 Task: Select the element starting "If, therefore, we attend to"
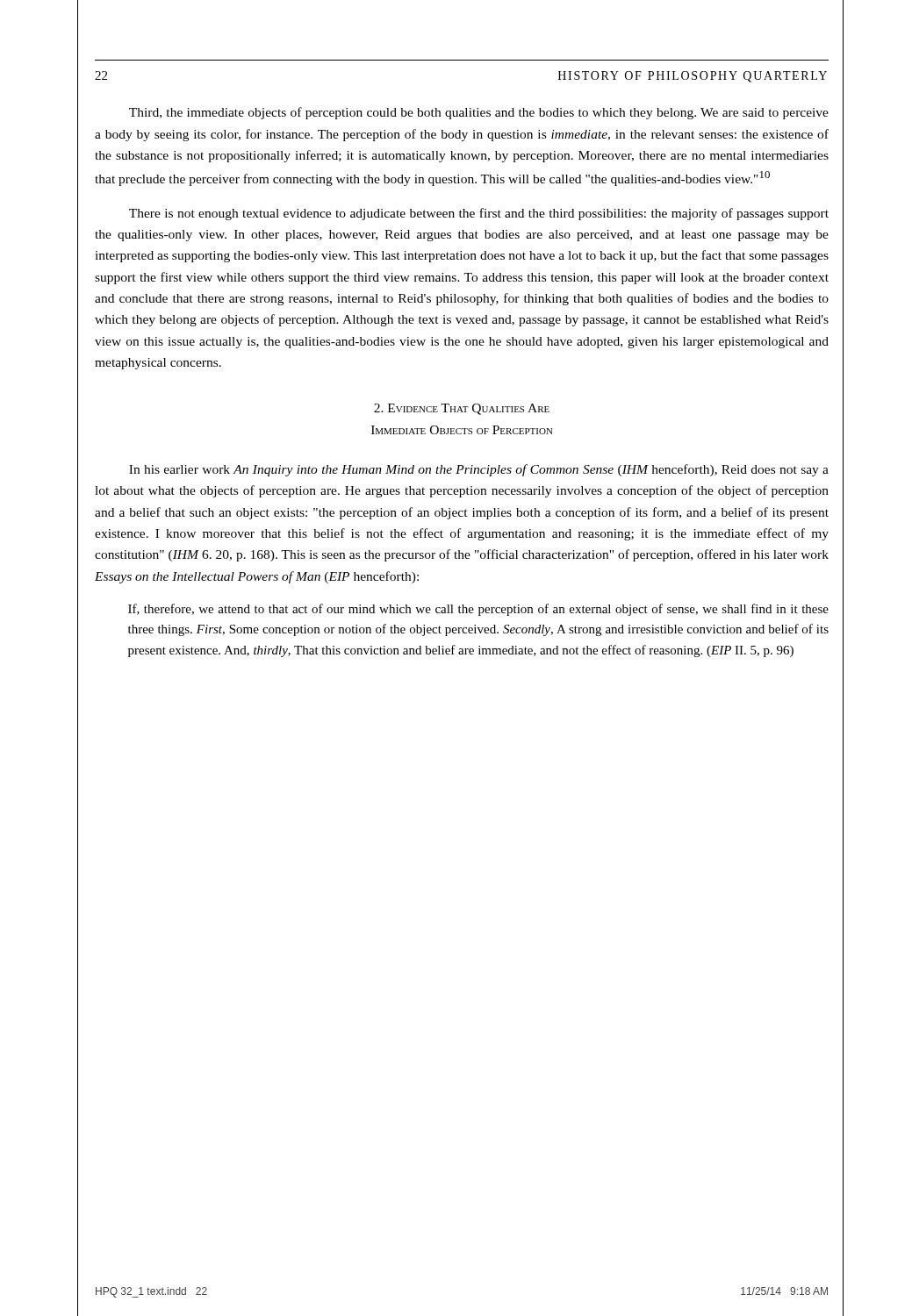[x=478, y=629]
